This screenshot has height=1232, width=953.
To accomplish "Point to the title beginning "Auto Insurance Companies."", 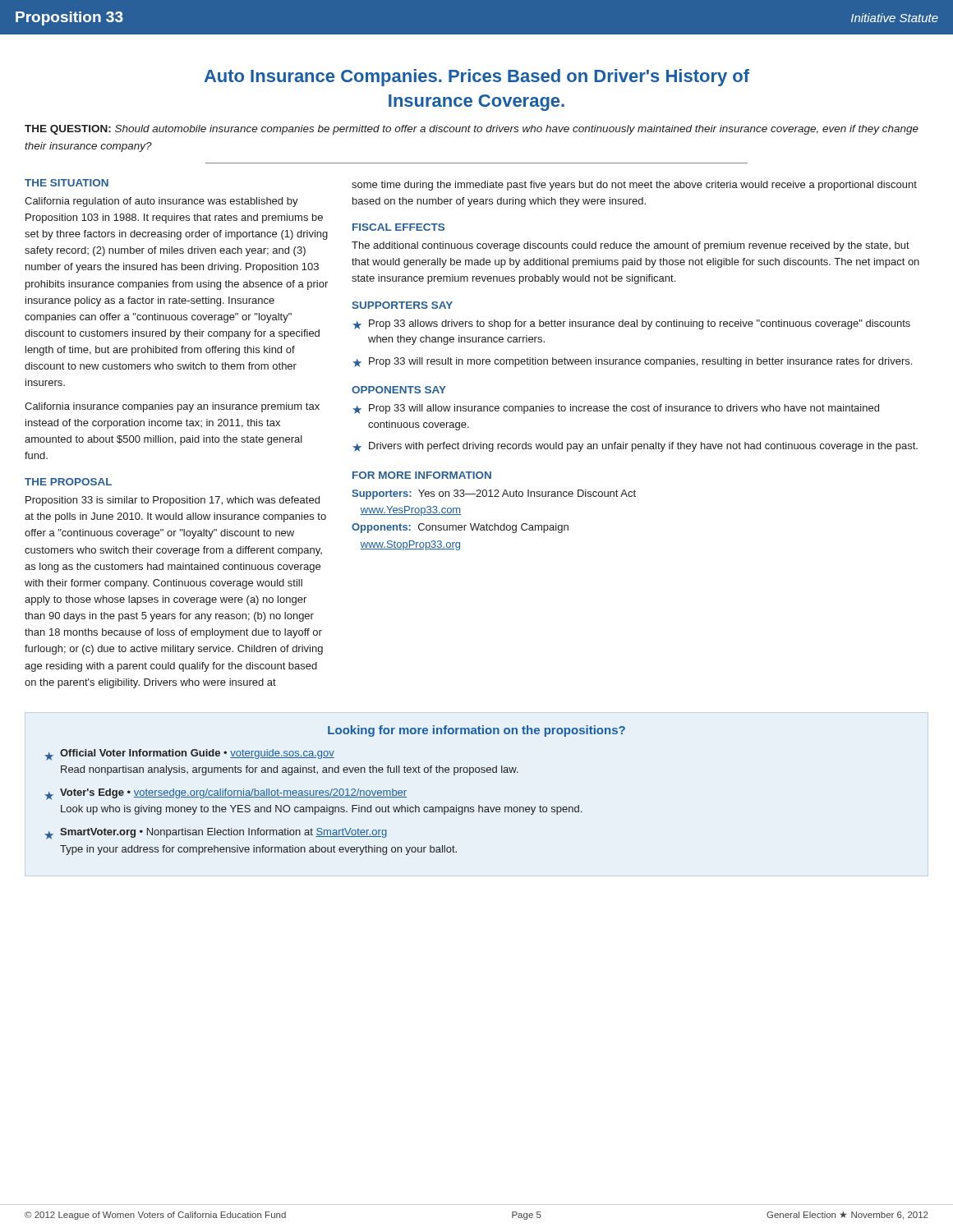I will click(x=476, y=88).
